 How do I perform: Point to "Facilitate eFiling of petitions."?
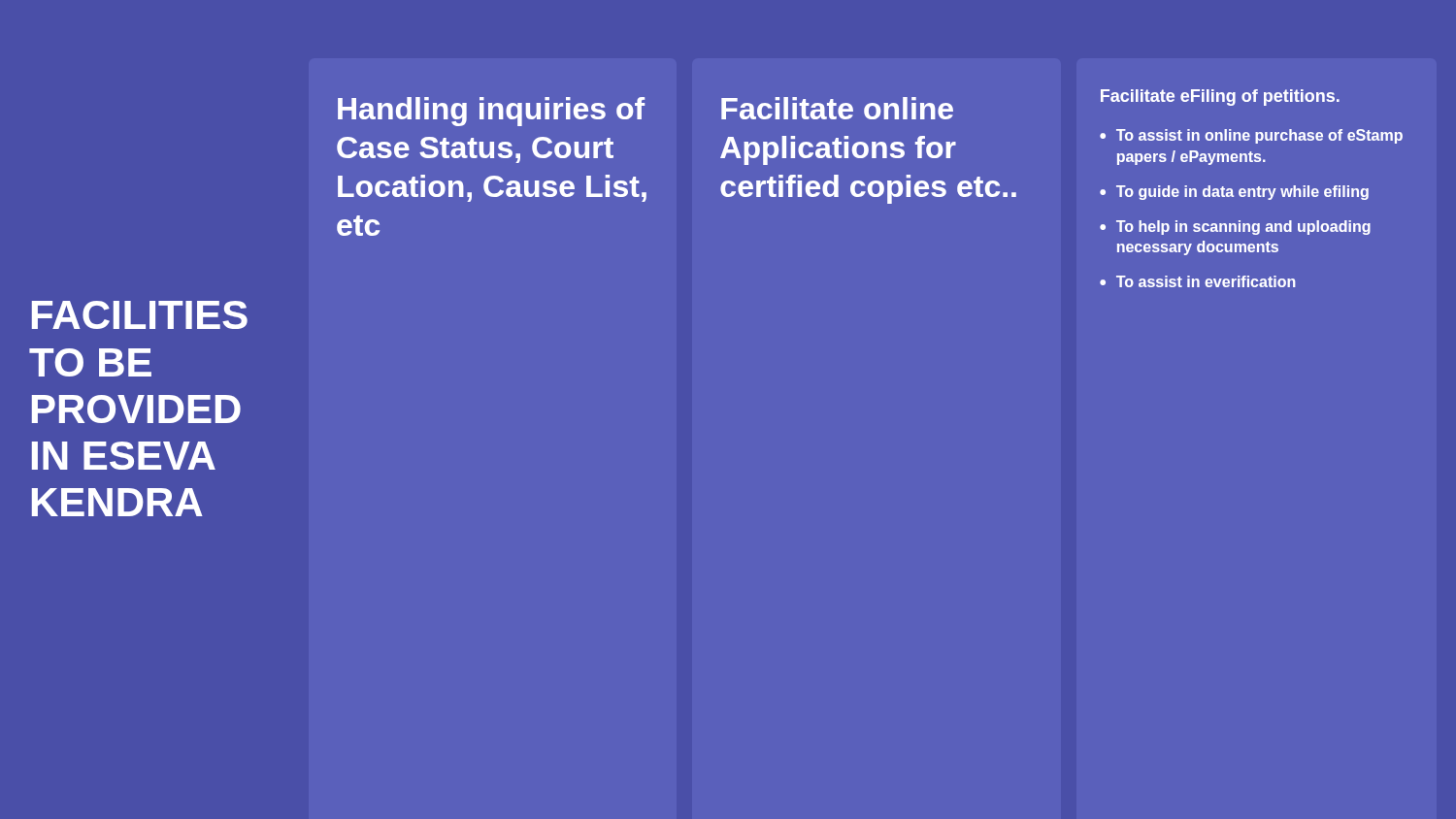[1220, 96]
